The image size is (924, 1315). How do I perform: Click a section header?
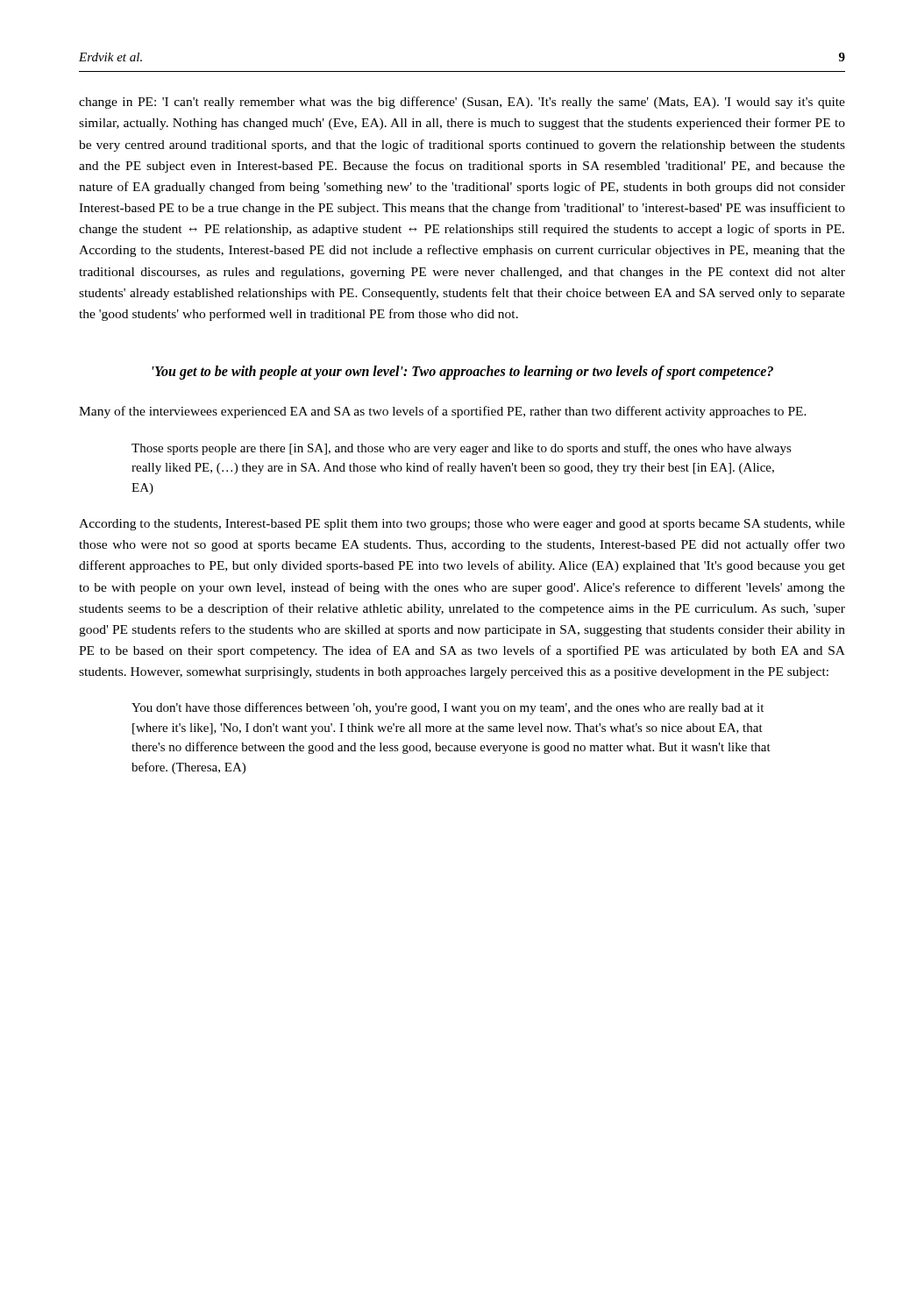462,371
